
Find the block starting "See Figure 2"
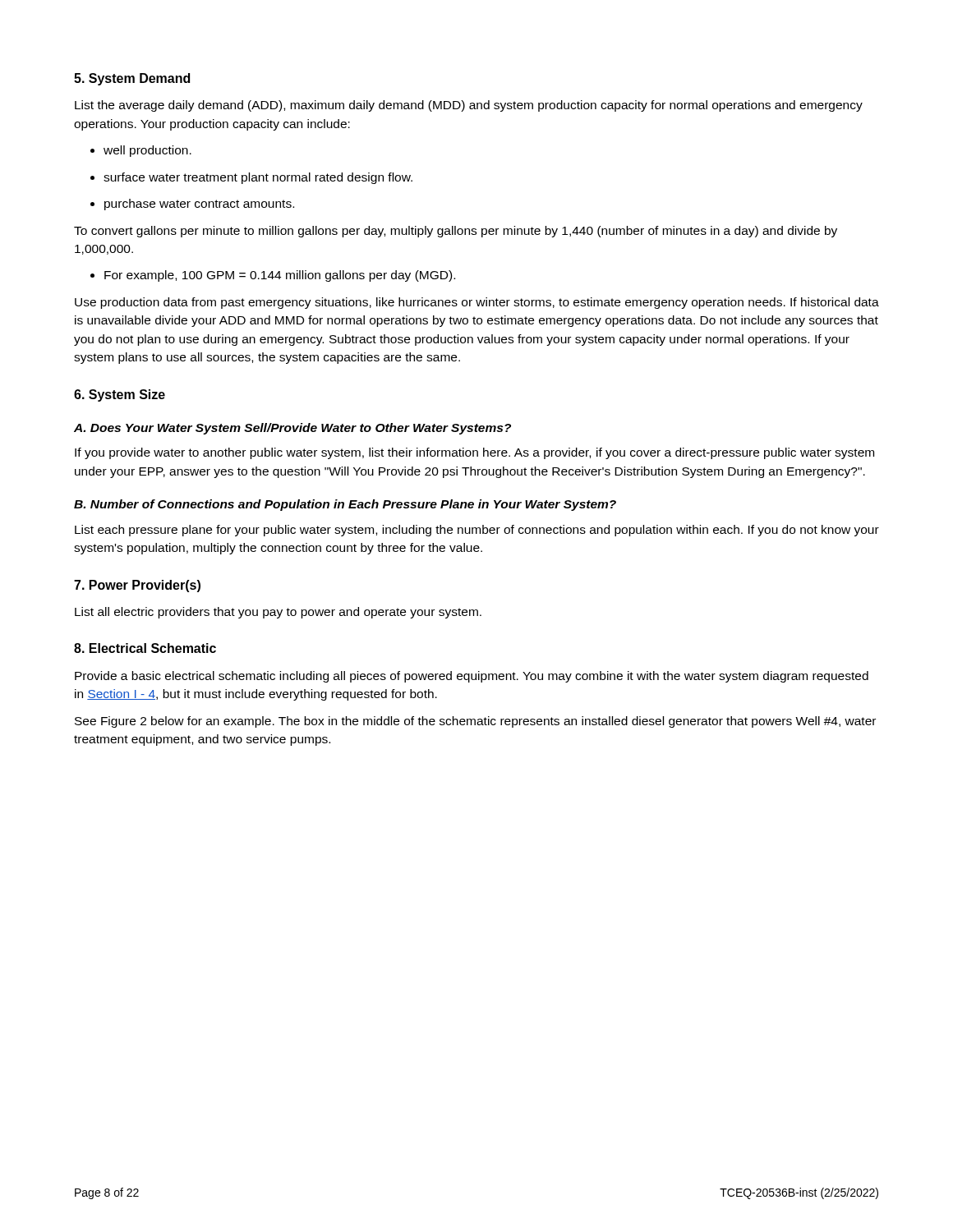click(476, 730)
